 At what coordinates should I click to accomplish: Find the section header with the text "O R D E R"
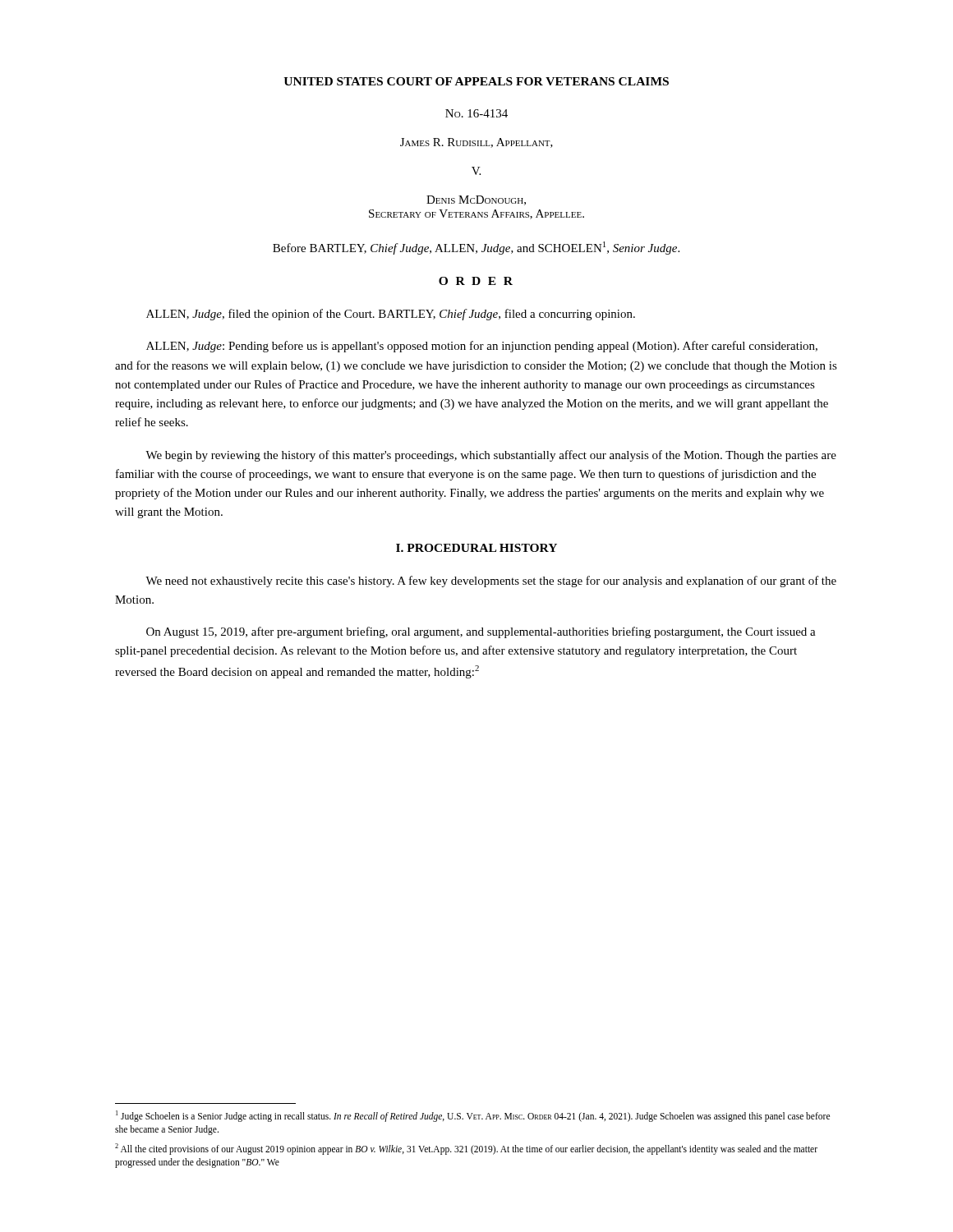point(476,280)
